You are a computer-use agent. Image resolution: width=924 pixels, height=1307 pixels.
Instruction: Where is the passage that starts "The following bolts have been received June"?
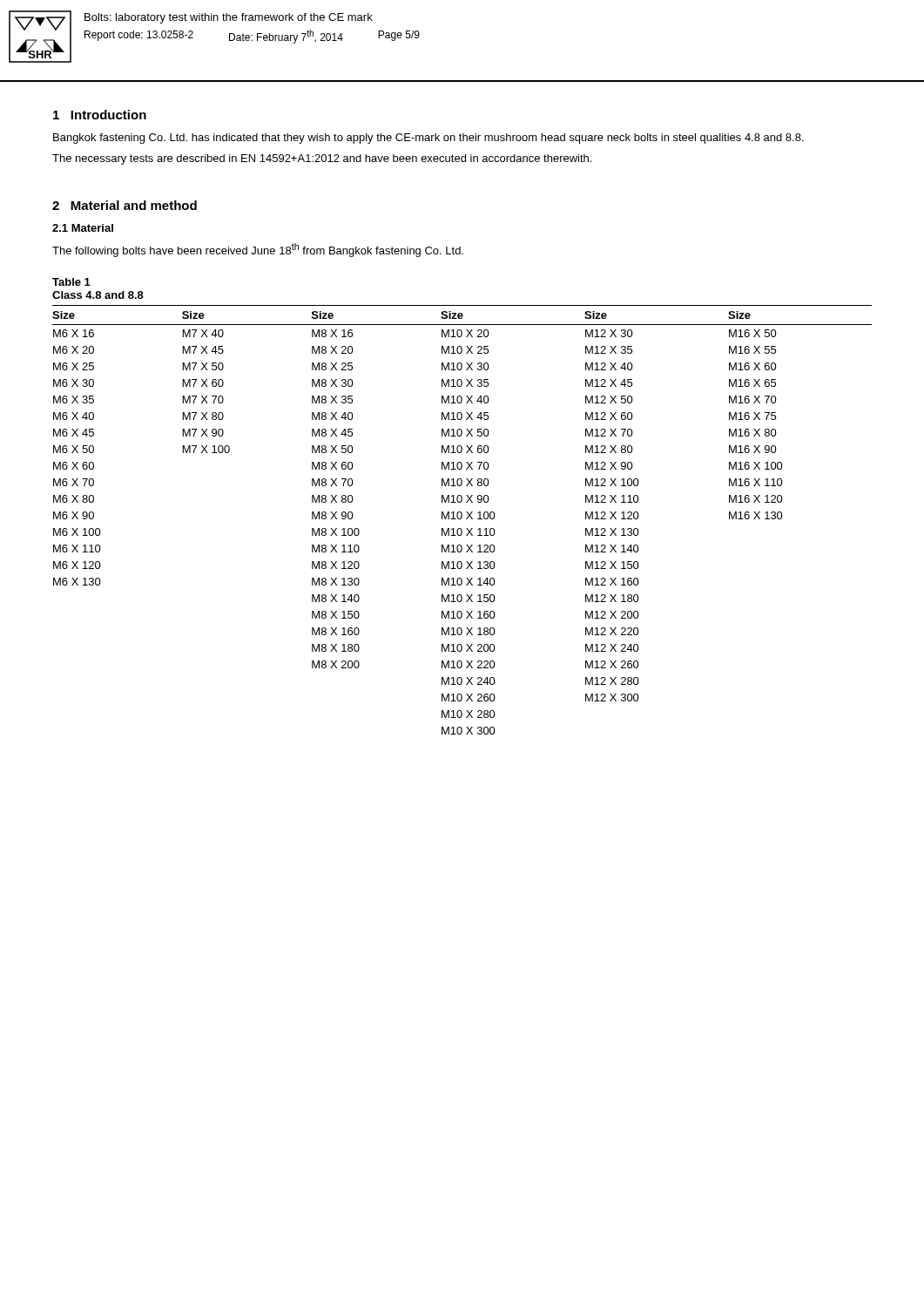258,249
